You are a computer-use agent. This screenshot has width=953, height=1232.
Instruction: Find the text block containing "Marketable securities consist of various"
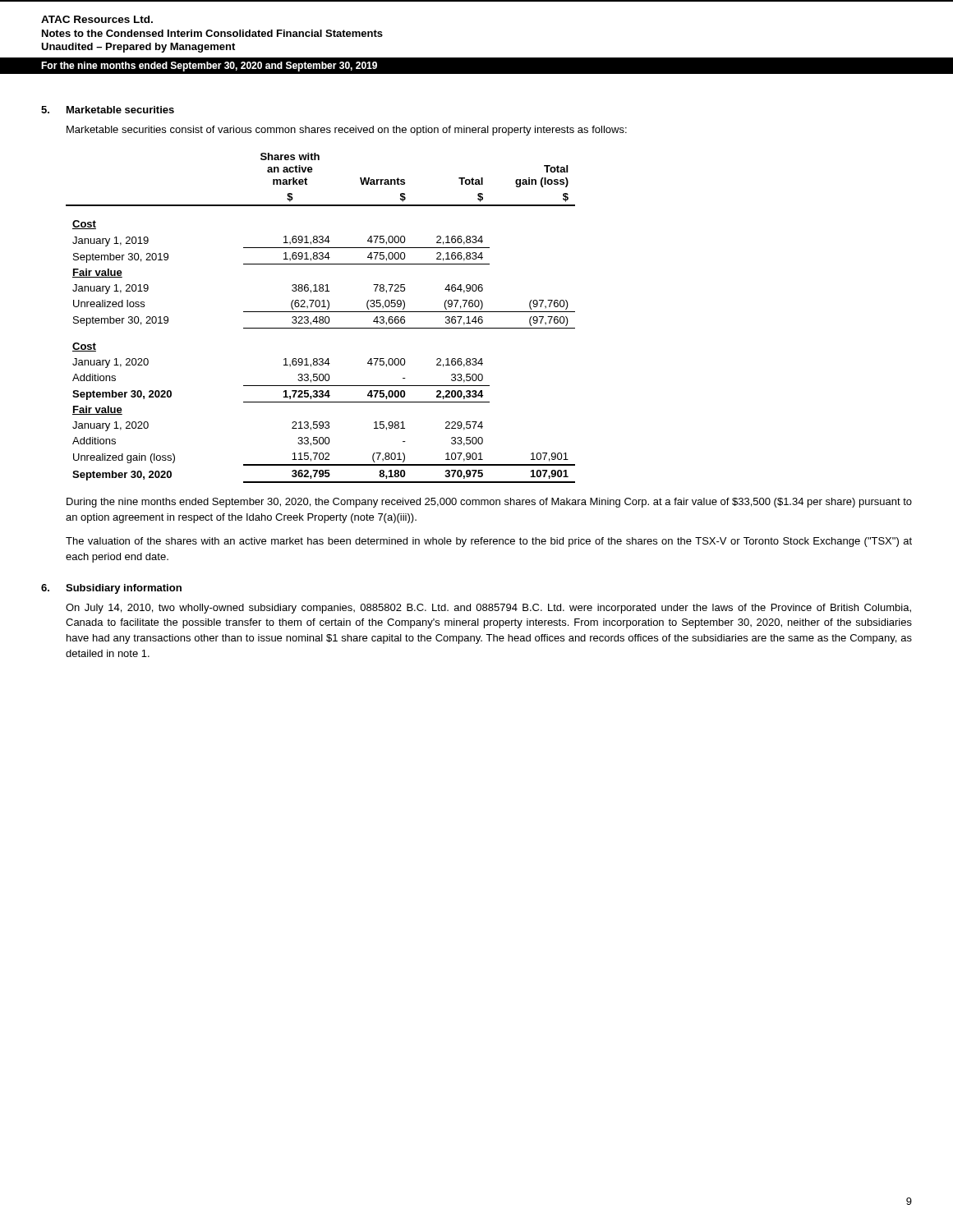347,129
